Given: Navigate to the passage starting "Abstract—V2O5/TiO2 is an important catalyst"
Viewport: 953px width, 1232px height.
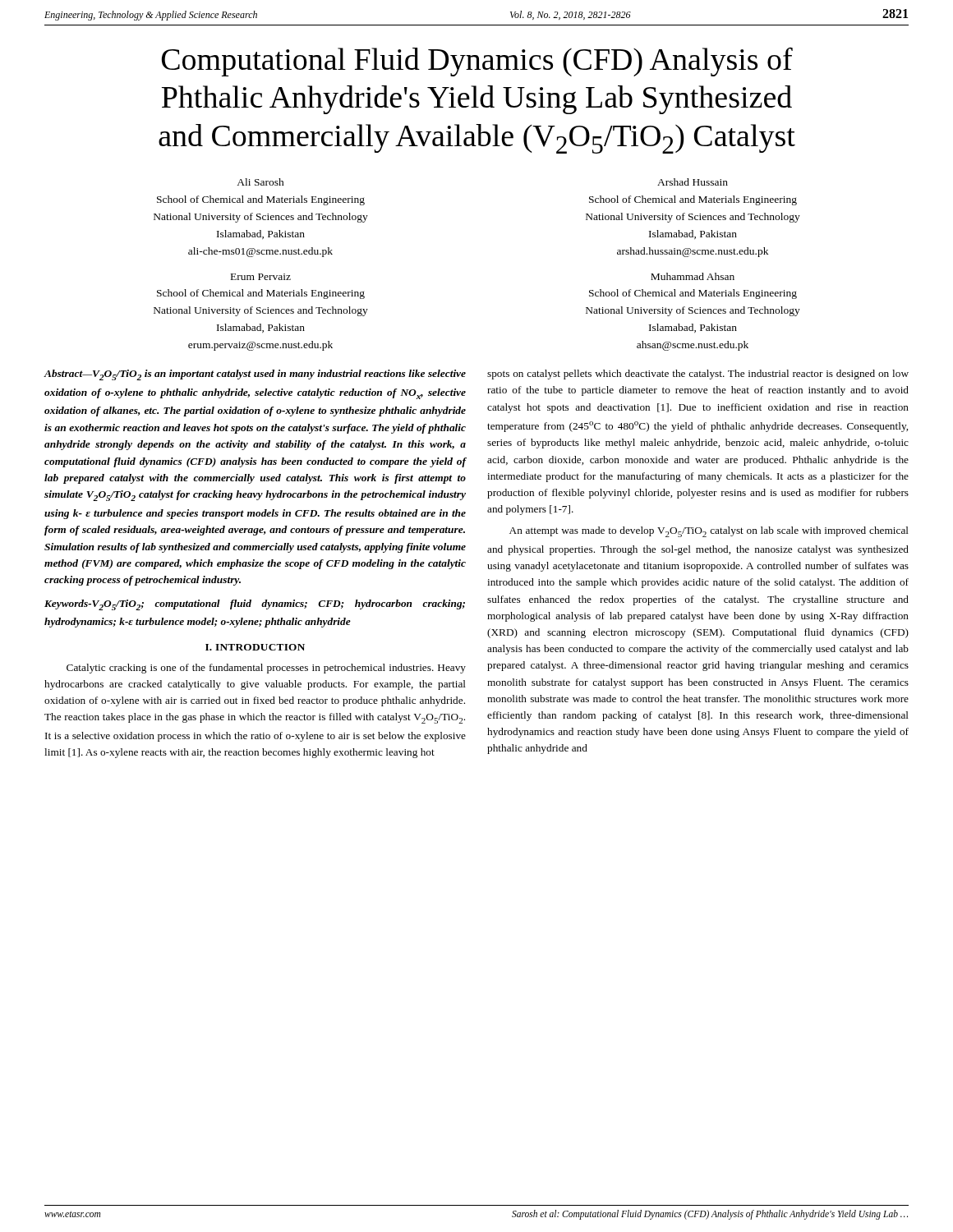Looking at the screenshot, I should click(x=255, y=477).
